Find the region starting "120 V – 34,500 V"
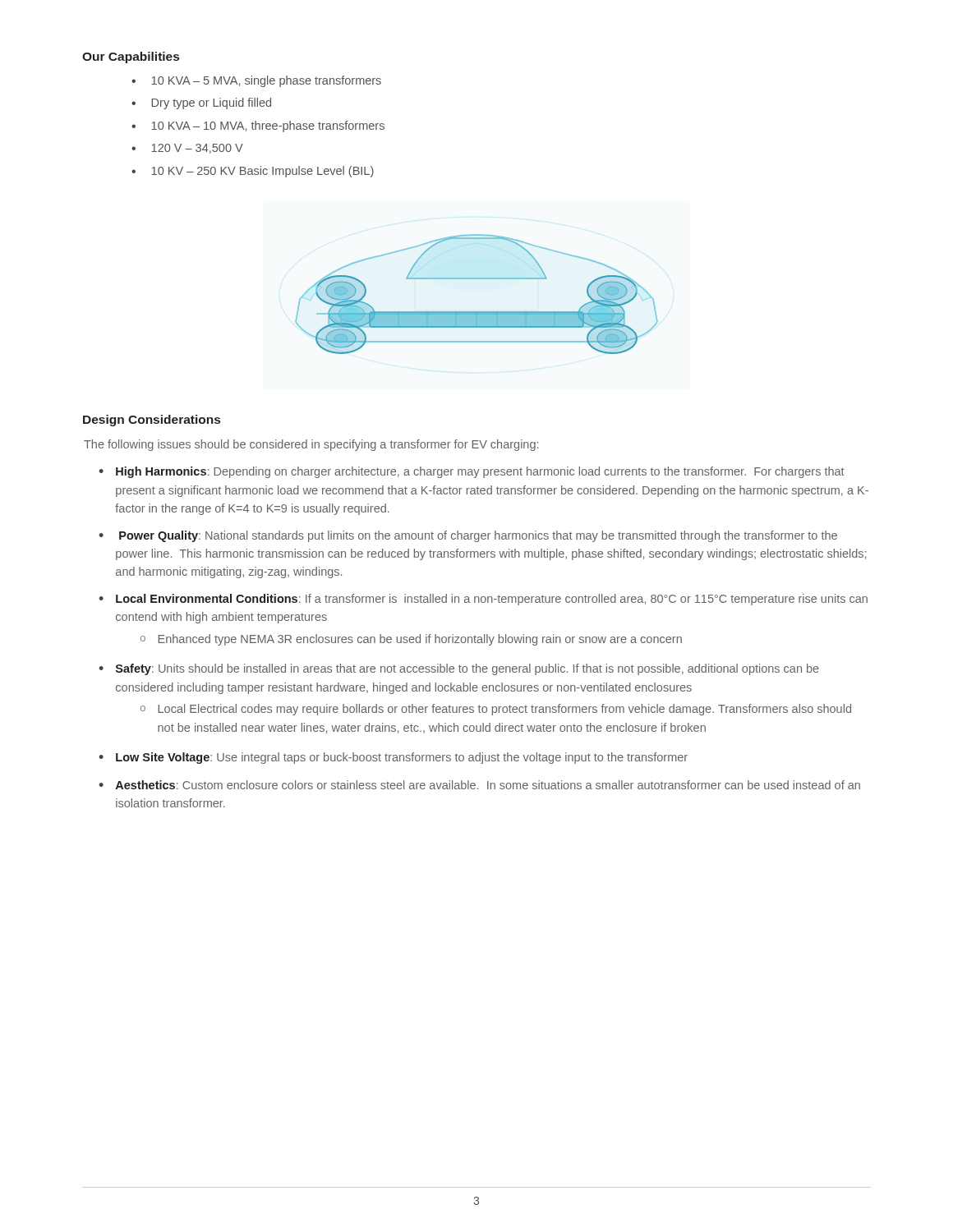The image size is (953, 1232). point(197,149)
